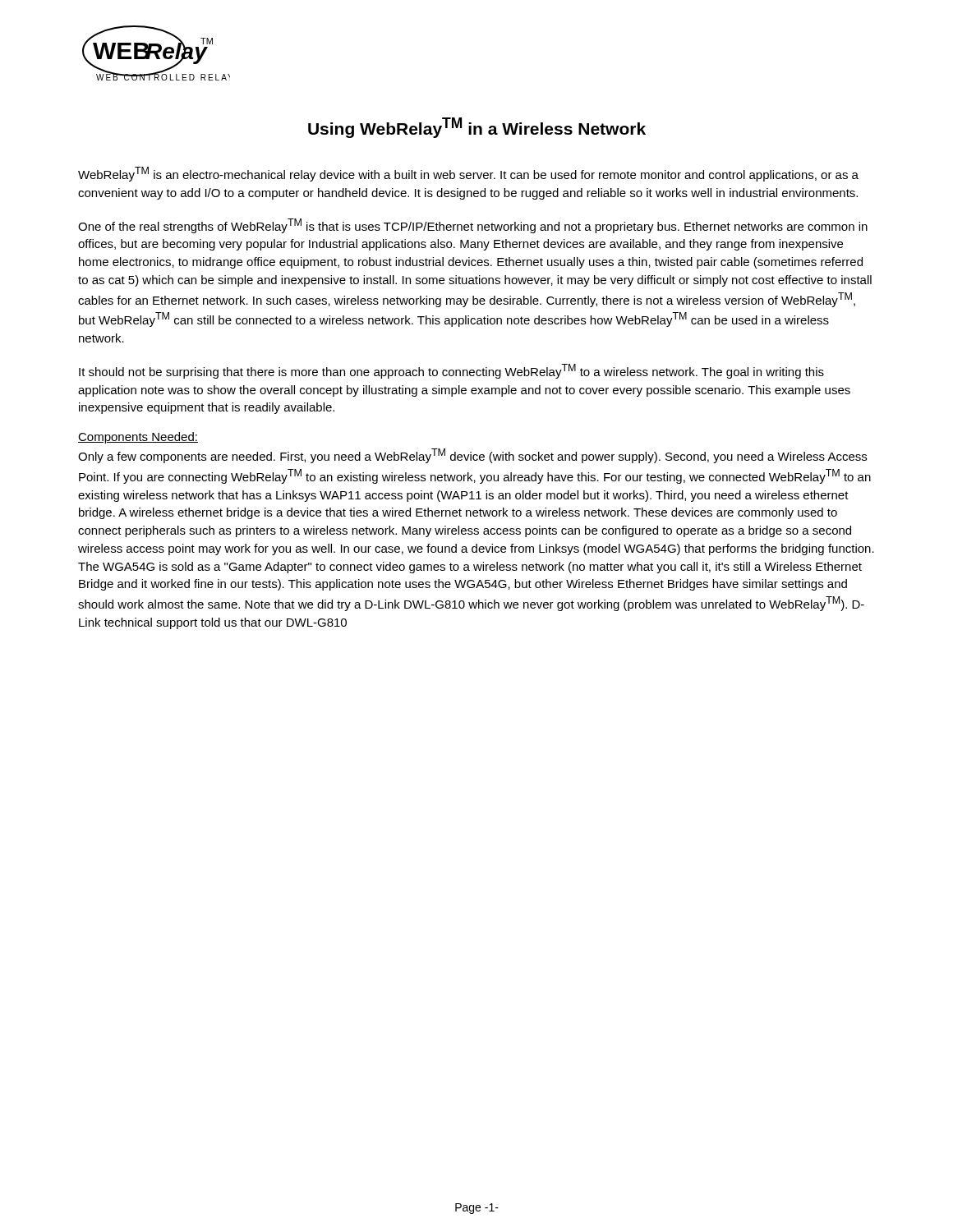Find the text block that says "WebRelayTM is an electro-mechanical relay device"
Image resolution: width=953 pixels, height=1232 pixels.
[468, 182]
